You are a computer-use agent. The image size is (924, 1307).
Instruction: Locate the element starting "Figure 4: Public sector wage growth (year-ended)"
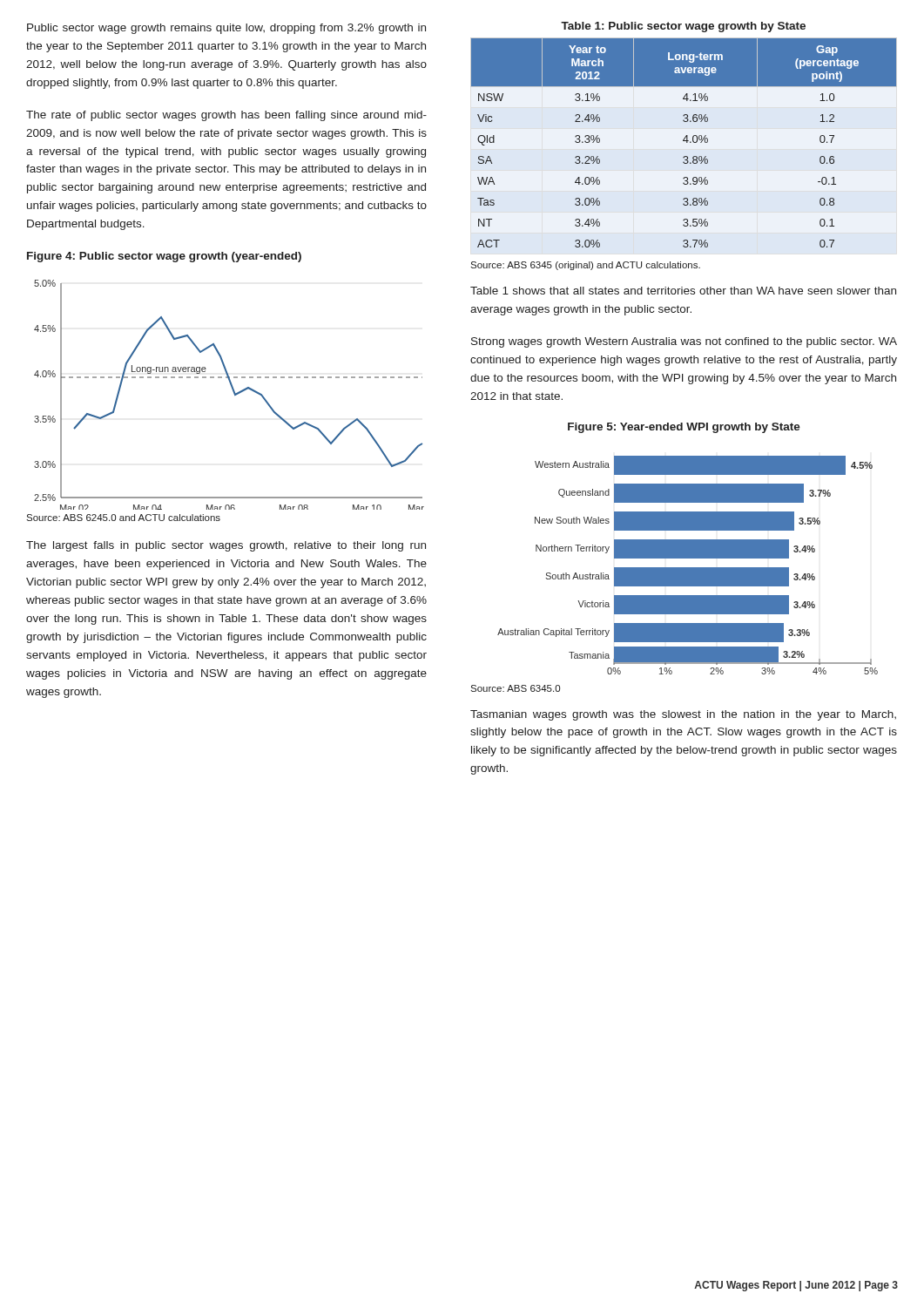(164, 256)
